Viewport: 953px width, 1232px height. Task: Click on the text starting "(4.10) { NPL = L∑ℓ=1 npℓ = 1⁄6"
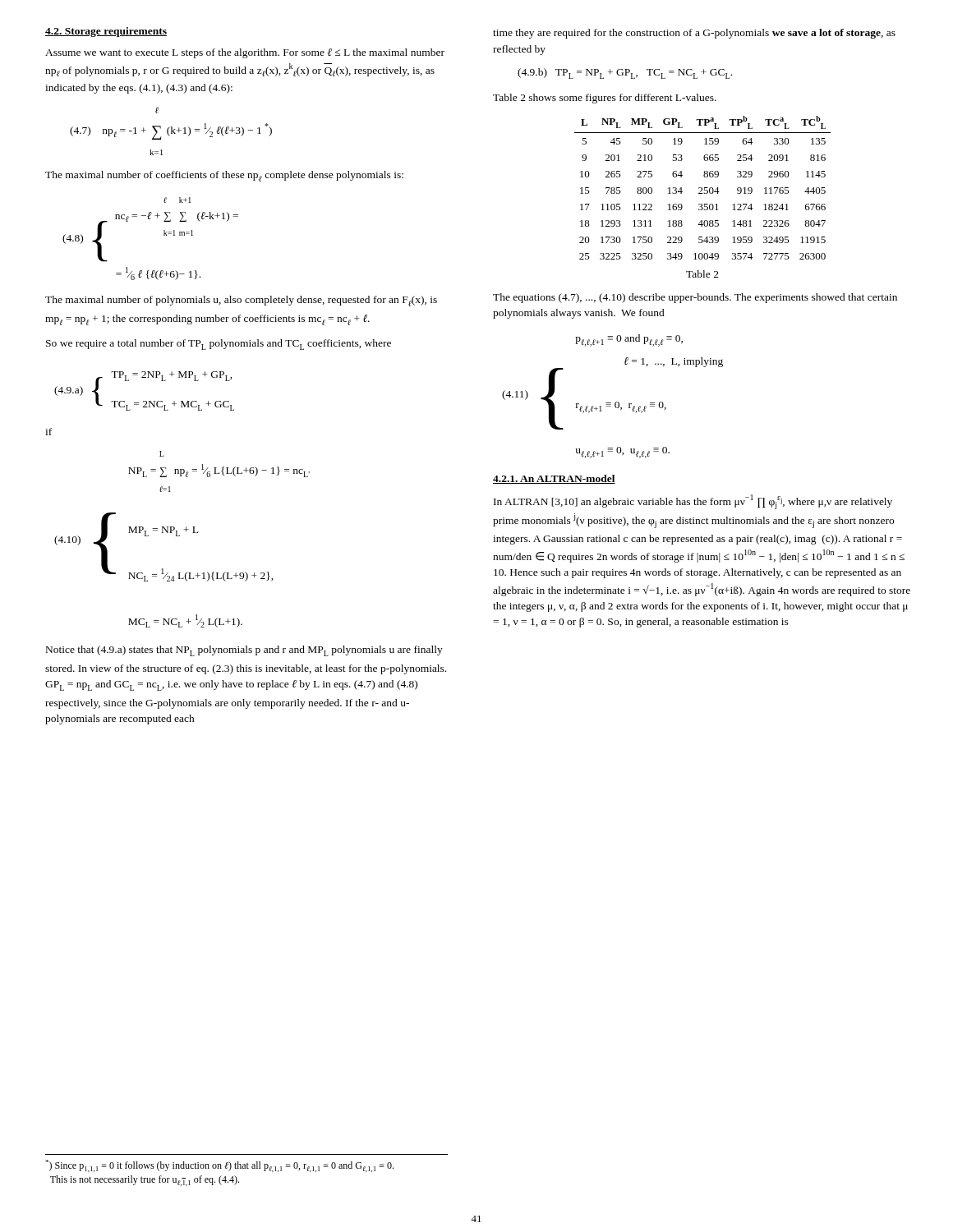coord(182,540)
